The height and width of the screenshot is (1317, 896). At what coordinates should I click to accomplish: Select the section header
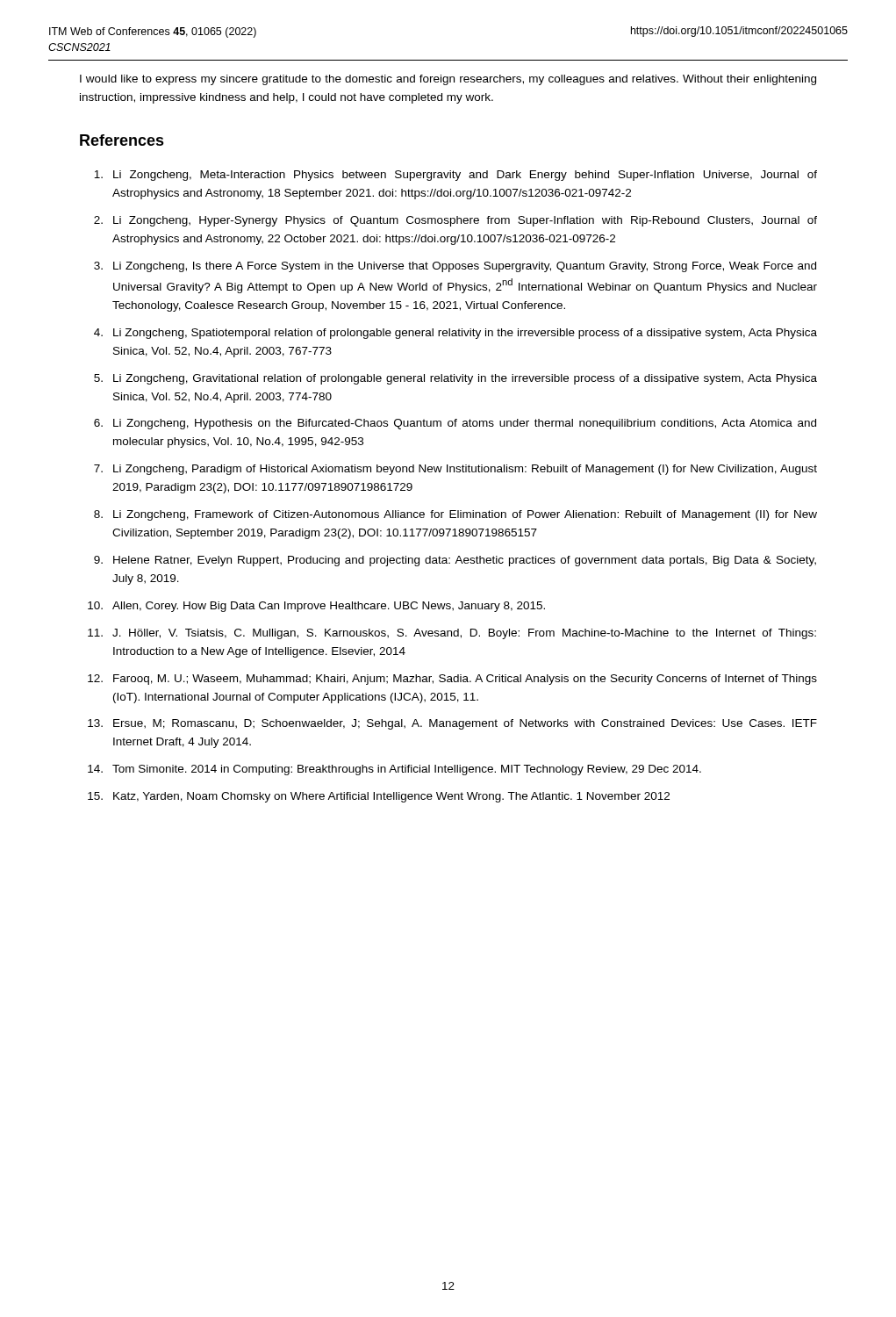pos(122,140)
